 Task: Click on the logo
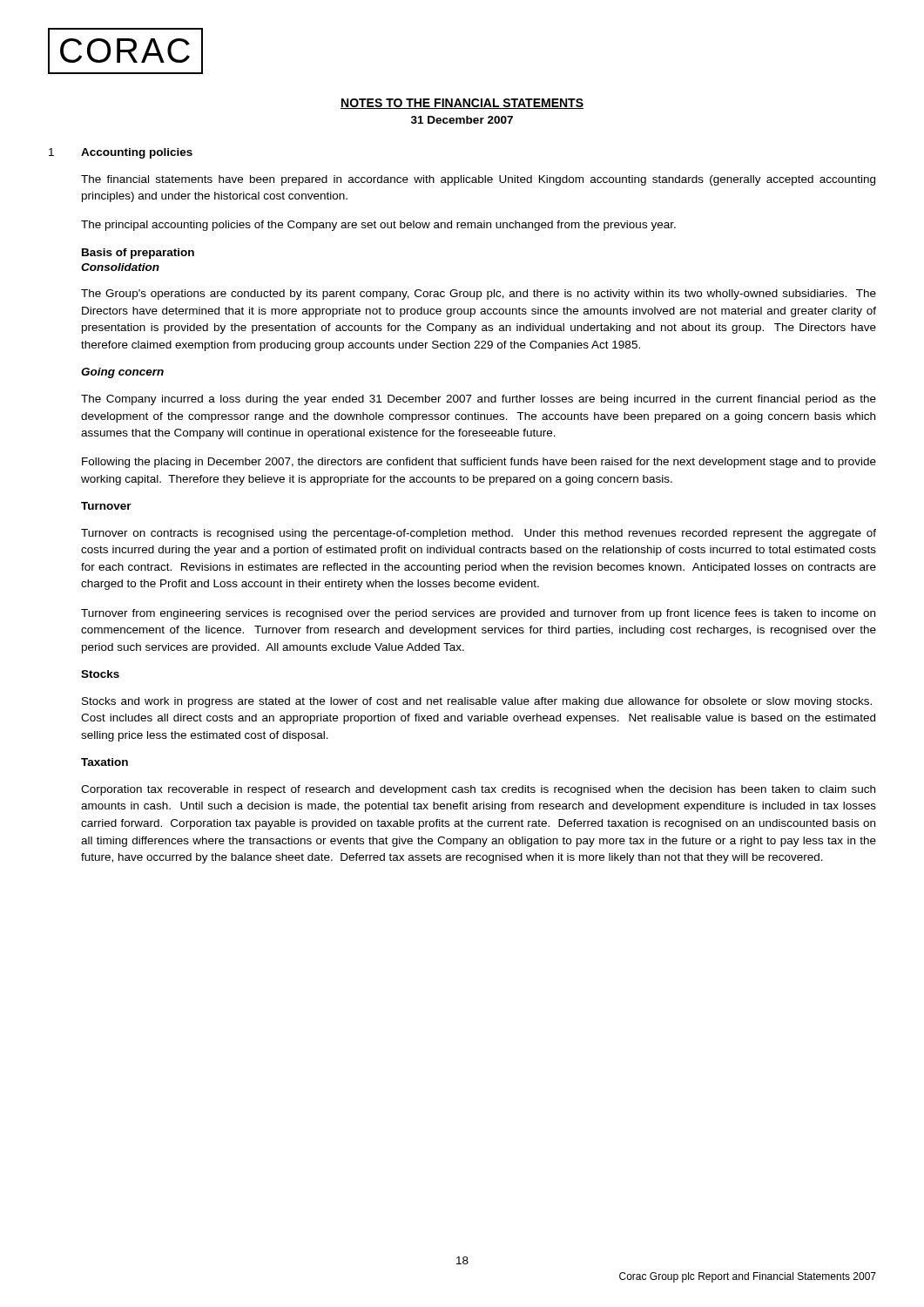click(126, 51)
